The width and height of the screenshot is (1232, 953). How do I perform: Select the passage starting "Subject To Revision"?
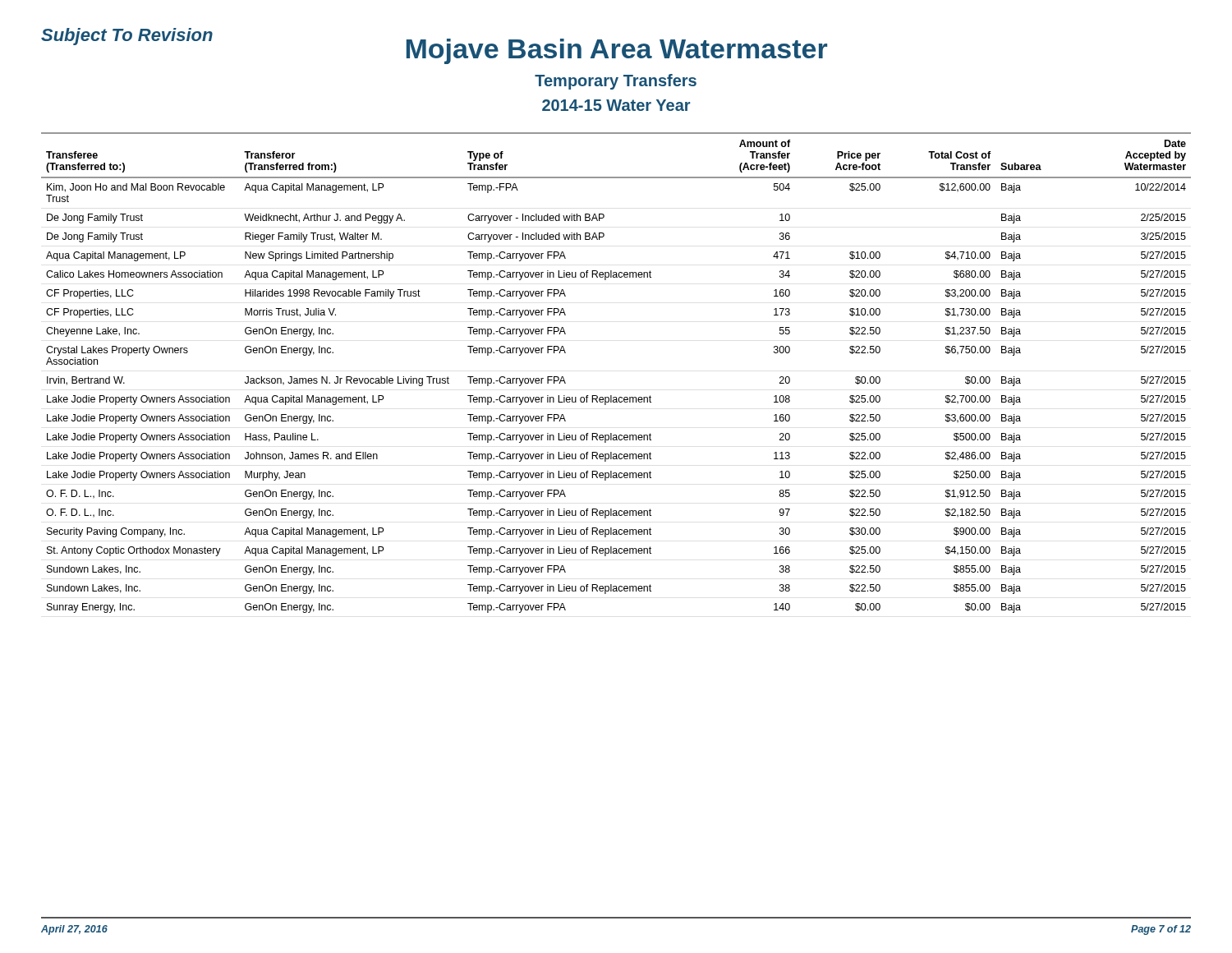(127, 35)
